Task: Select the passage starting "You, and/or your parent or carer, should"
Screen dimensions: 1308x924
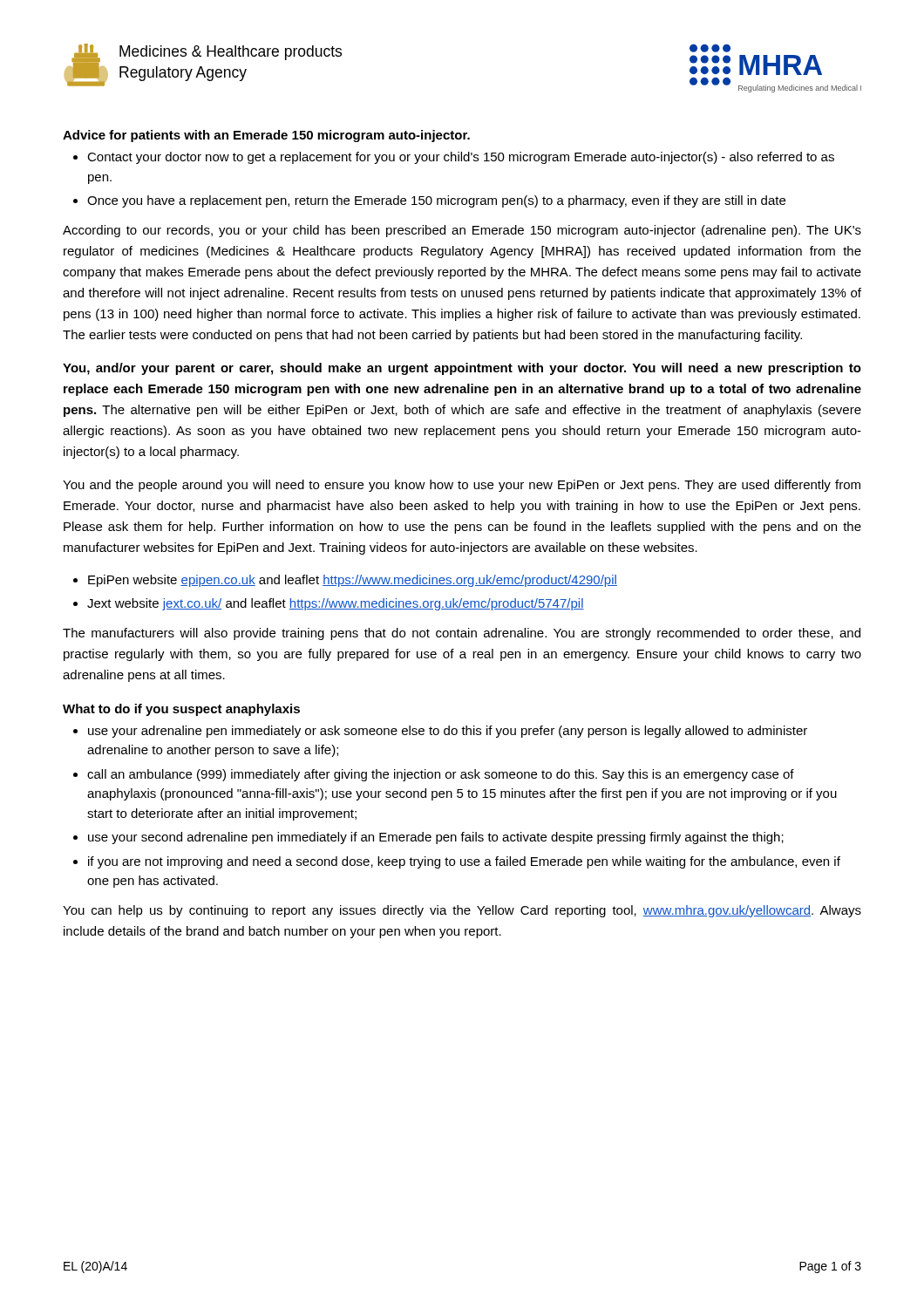Action: pos(462,409)
